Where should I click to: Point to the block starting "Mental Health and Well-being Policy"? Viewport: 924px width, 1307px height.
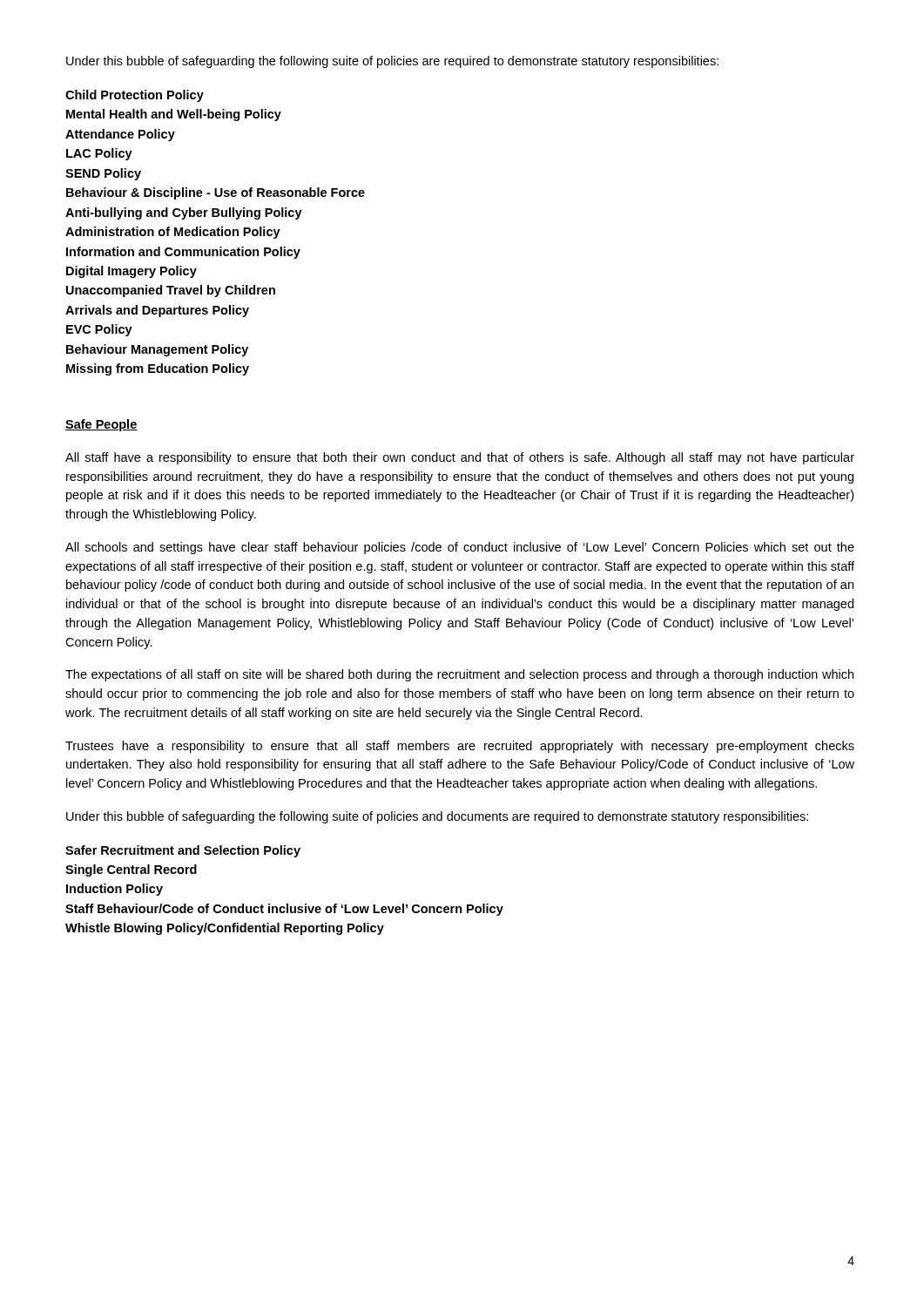173,114
